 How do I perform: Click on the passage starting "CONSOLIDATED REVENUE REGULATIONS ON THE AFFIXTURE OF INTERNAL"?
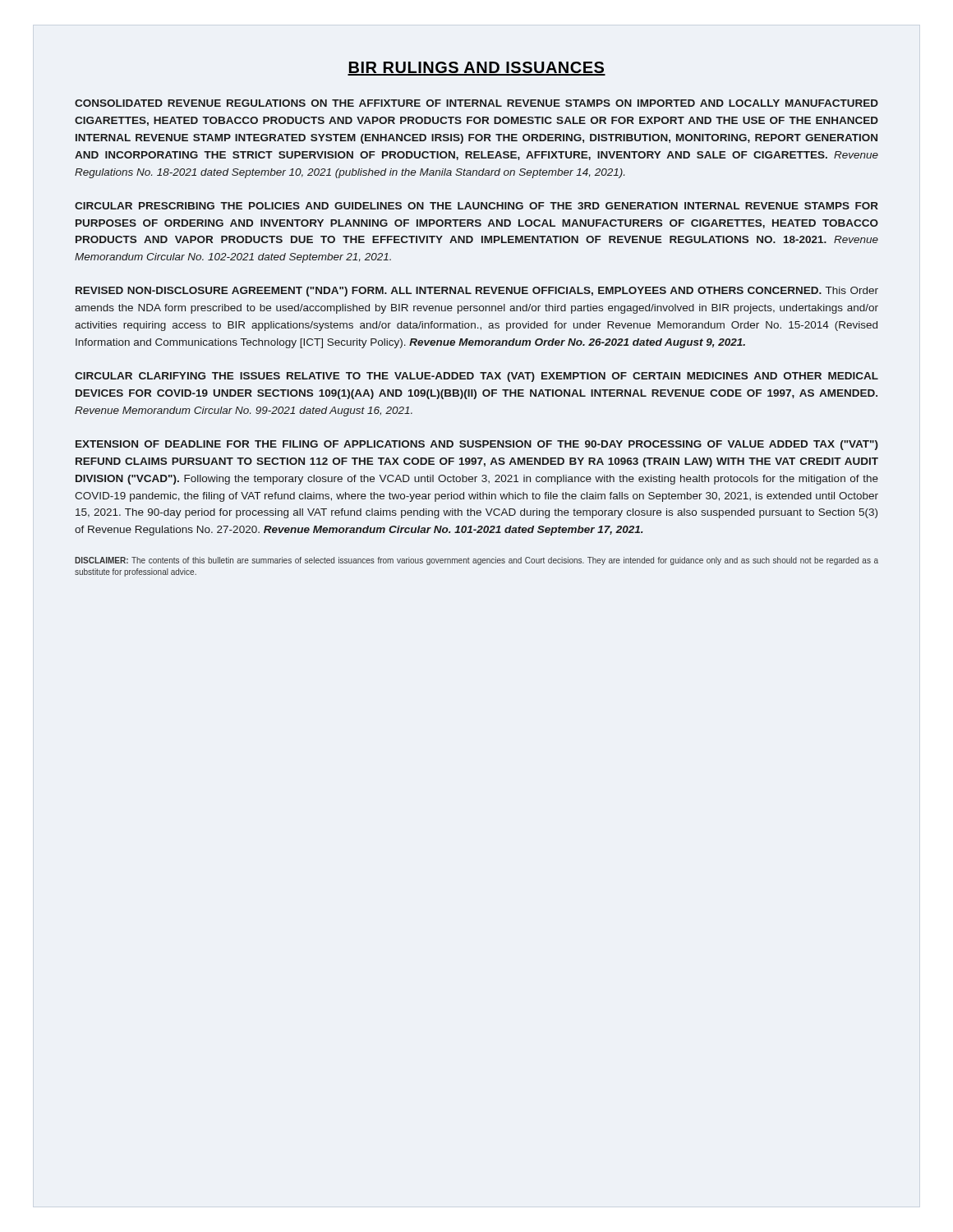pos(476,137)
